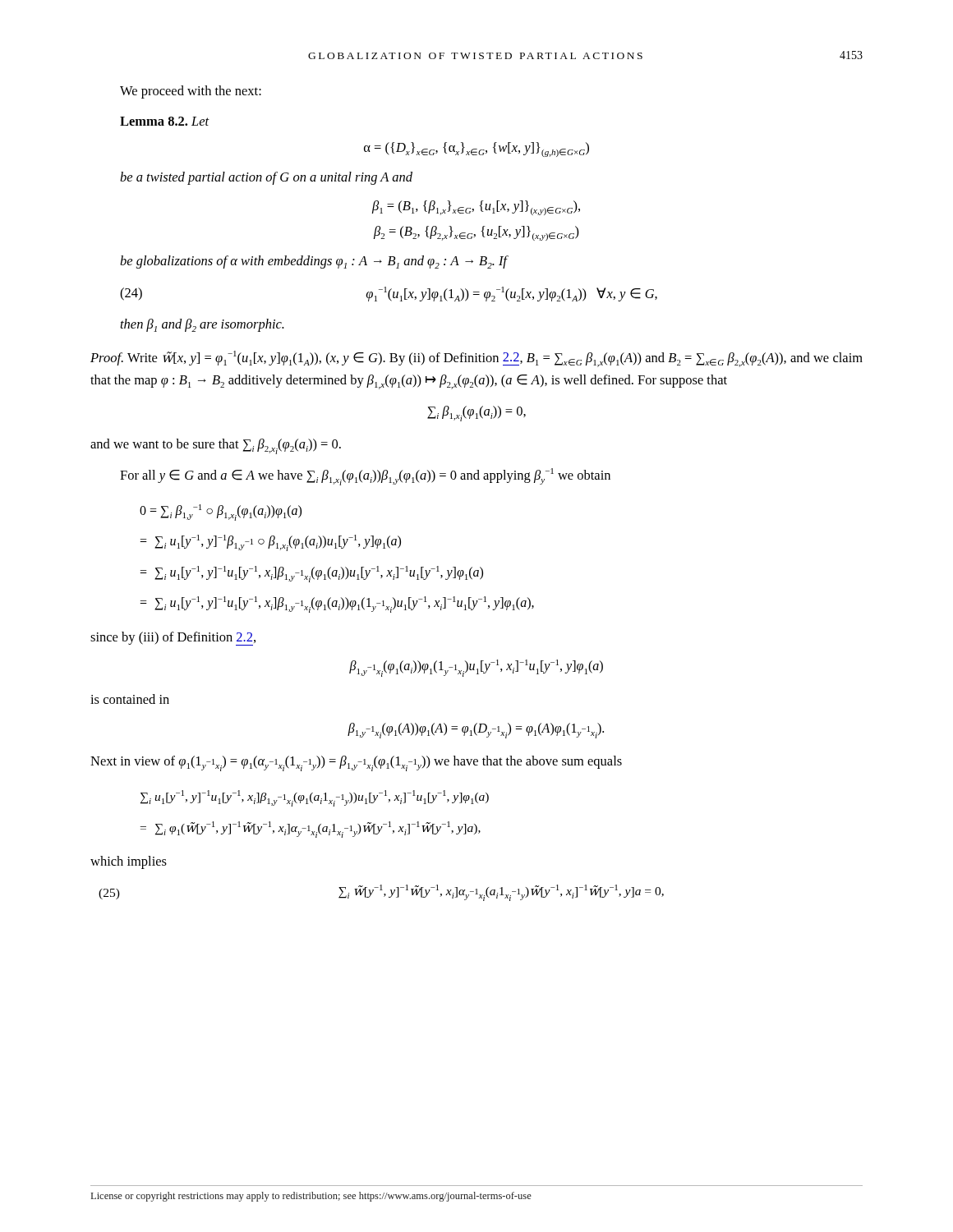Point to "α = ({Dx}x∈G, {αx}x∈G, {w[x, y]}(g,h)∈G×G)"
Screen dimensions: 1232x953
click(x=476, y=148)
